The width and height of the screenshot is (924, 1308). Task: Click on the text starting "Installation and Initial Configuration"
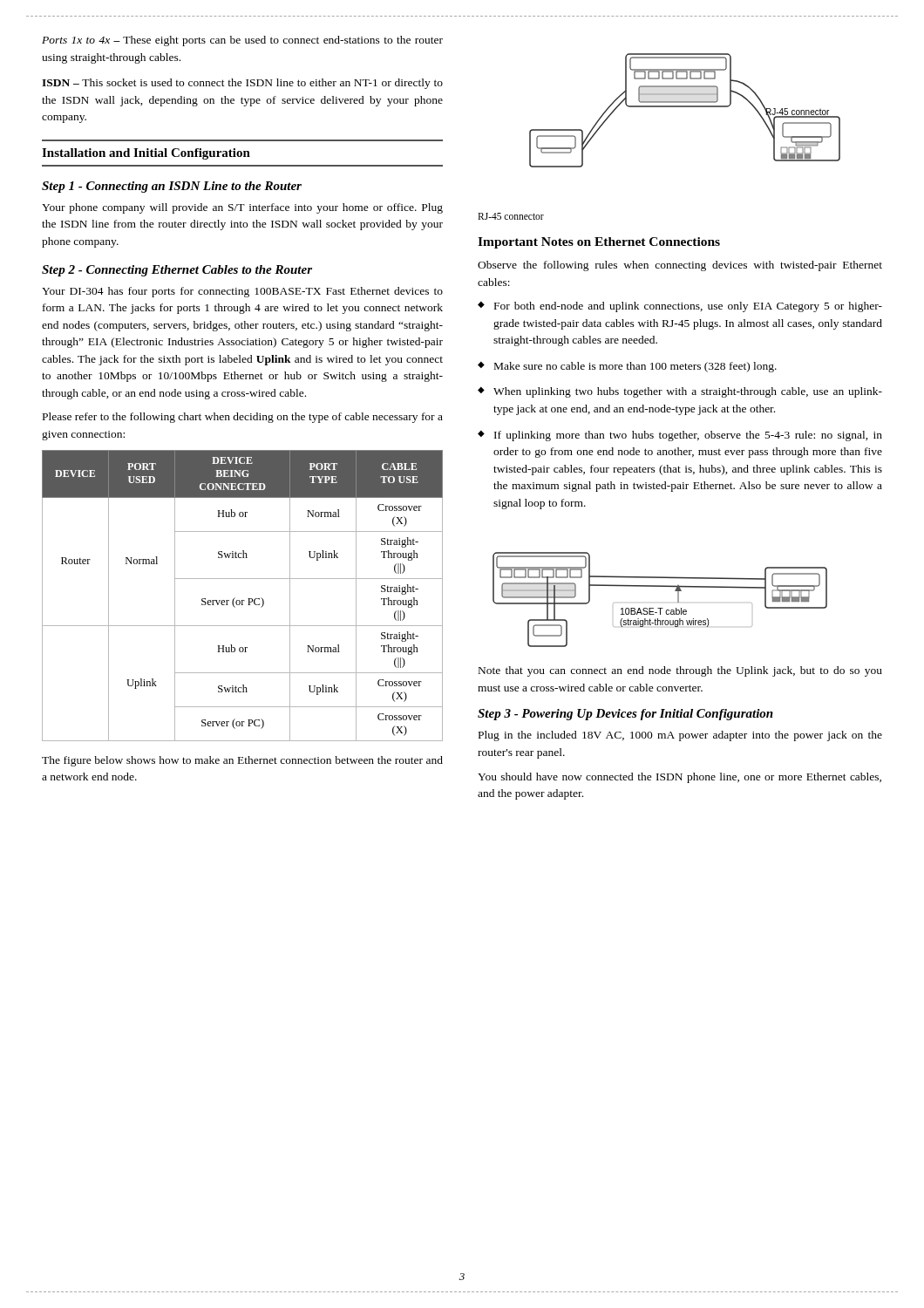[x=146, y=152]
